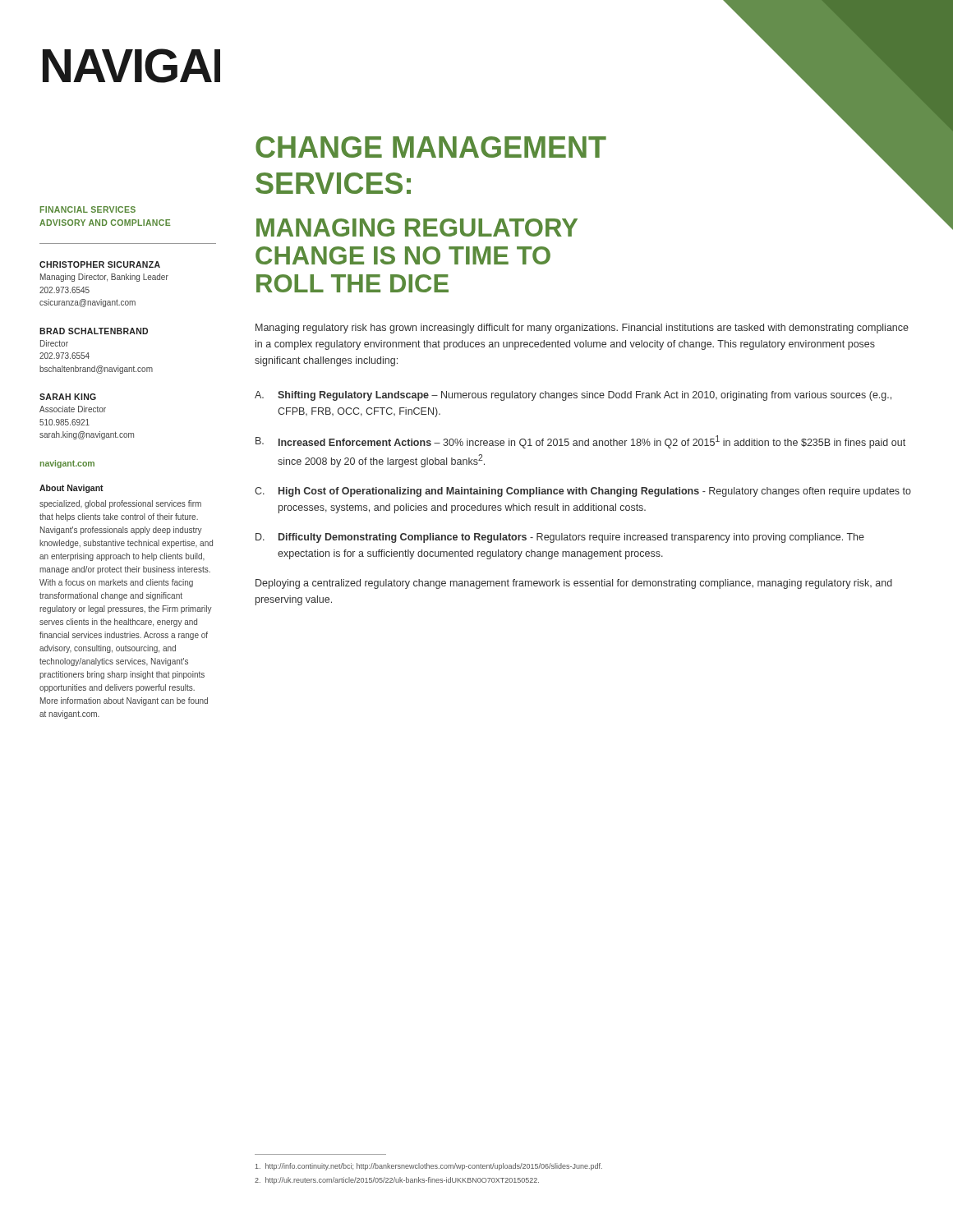Find the list item that says "D. Difficulty Demonstrating Compliance to Regulators -"
The height and width of the screenshot is (1232, 953).
click(x=584, y=545)
